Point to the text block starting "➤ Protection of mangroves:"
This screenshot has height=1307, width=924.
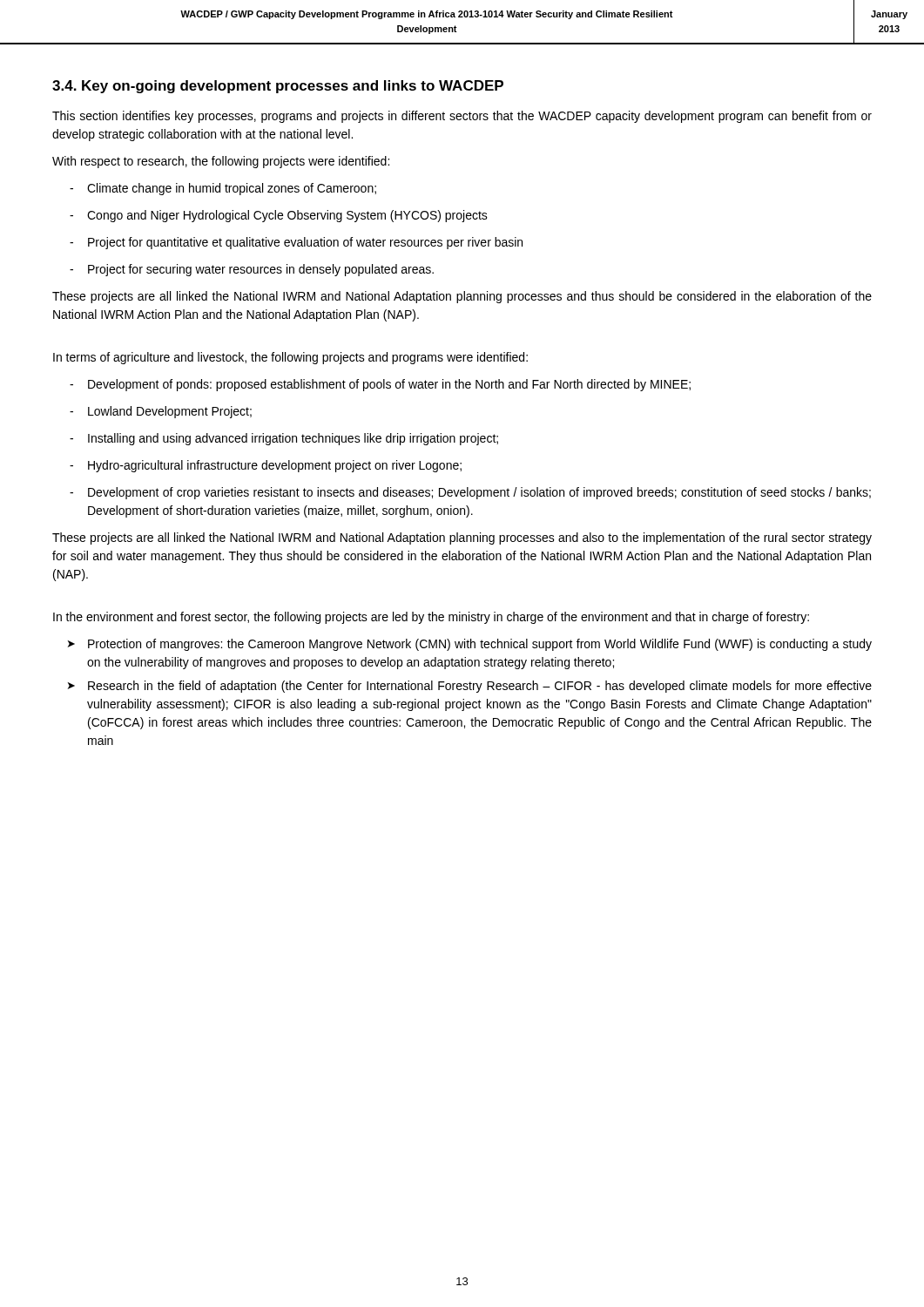click(x=469, y=652)
